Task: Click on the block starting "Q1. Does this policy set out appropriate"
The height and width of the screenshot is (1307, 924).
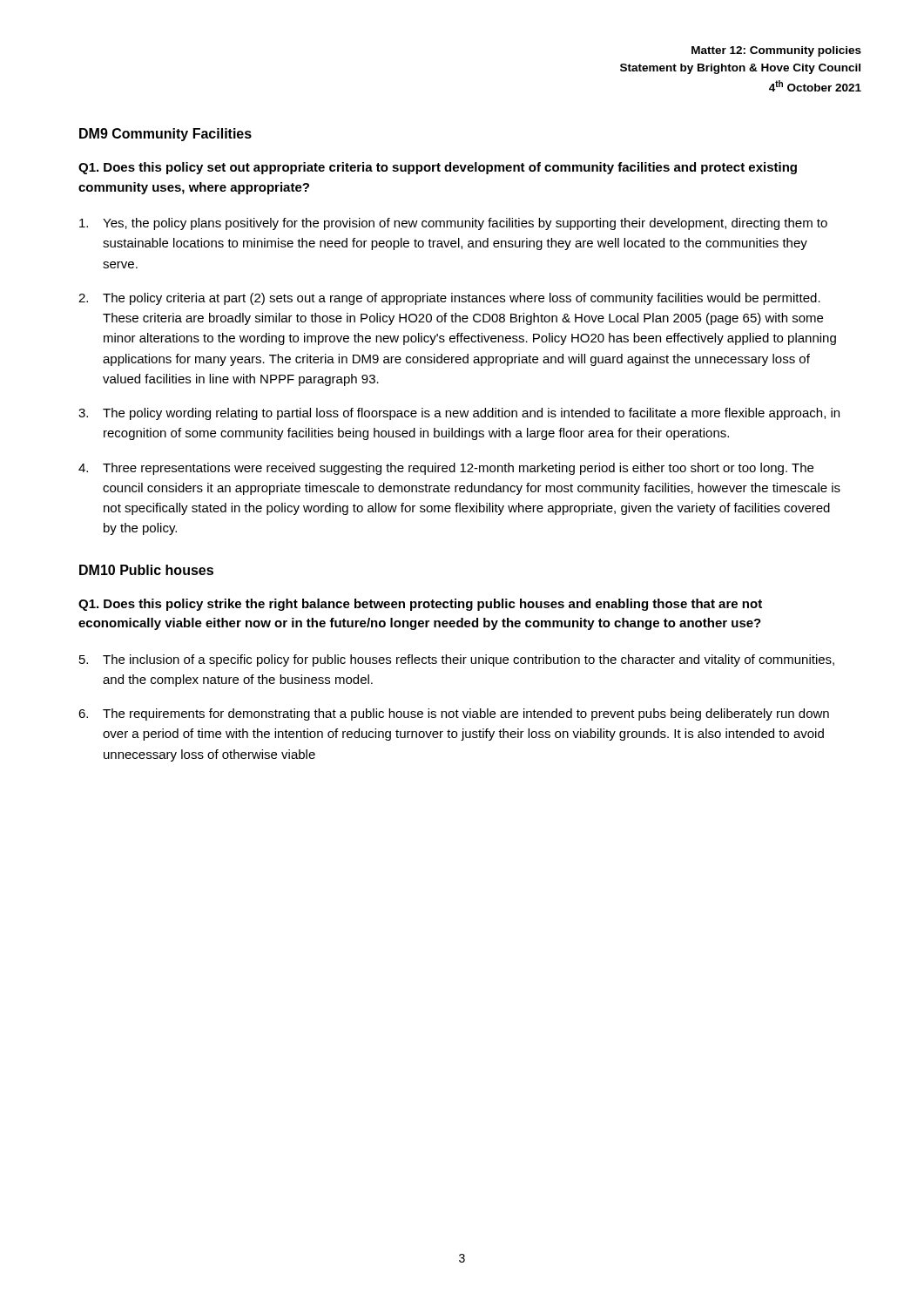Action: click(x=438, y=177)
